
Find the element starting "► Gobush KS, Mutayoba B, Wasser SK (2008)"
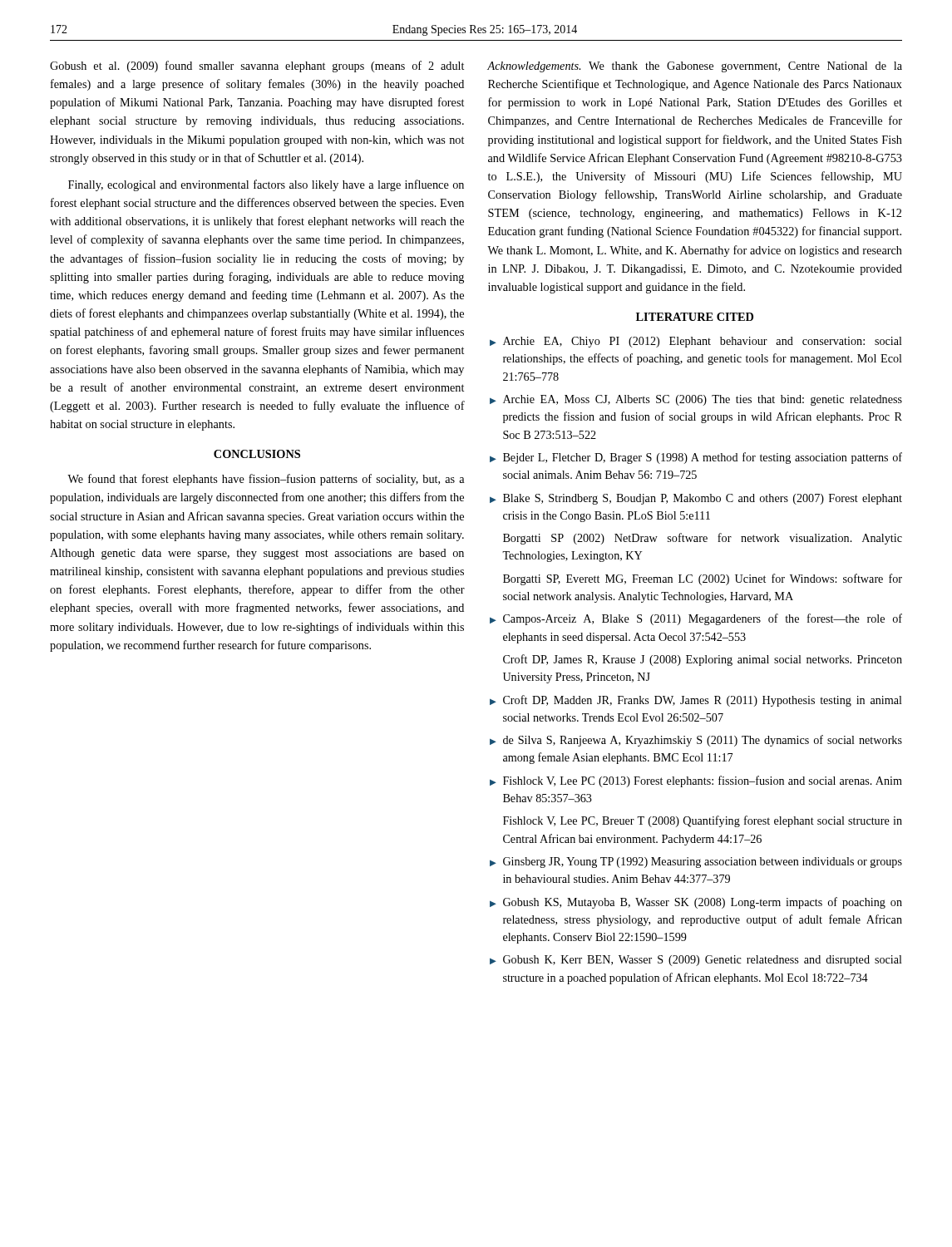[x=695, y=920]
